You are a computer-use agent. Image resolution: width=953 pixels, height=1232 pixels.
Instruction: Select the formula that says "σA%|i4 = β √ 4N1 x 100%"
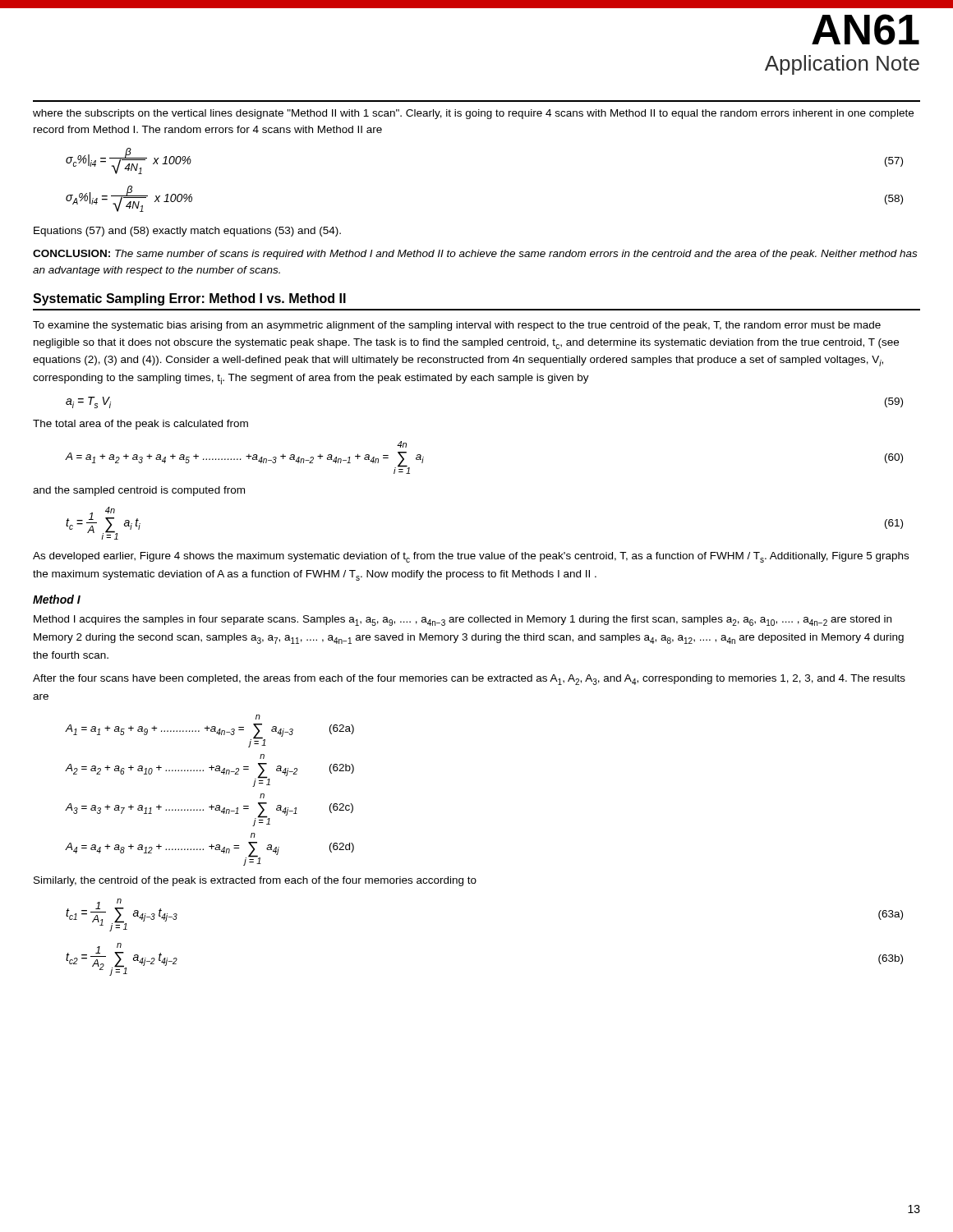pos(129,198)
